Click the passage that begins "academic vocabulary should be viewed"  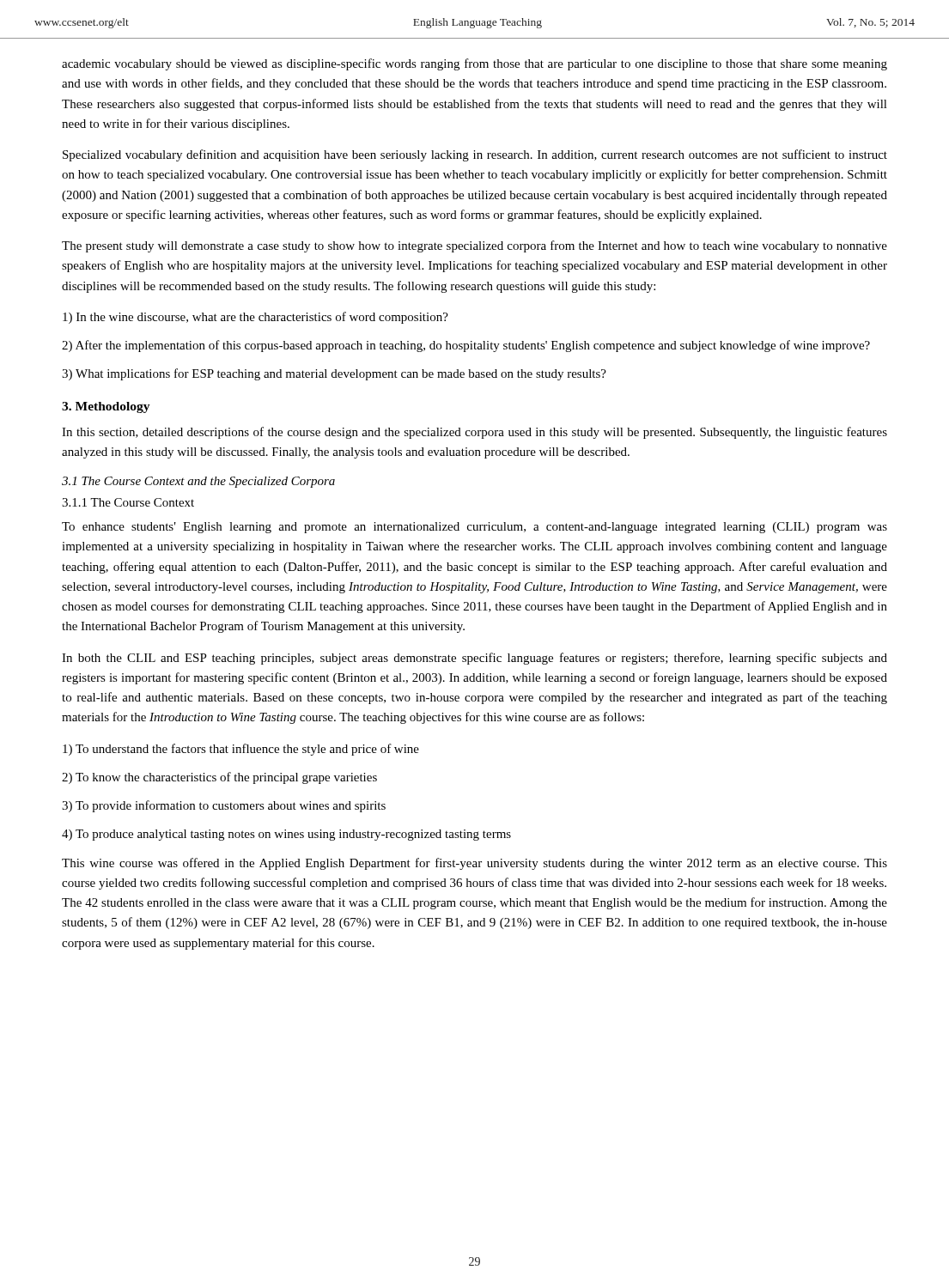pyautogui.click(x=474, y=94)
